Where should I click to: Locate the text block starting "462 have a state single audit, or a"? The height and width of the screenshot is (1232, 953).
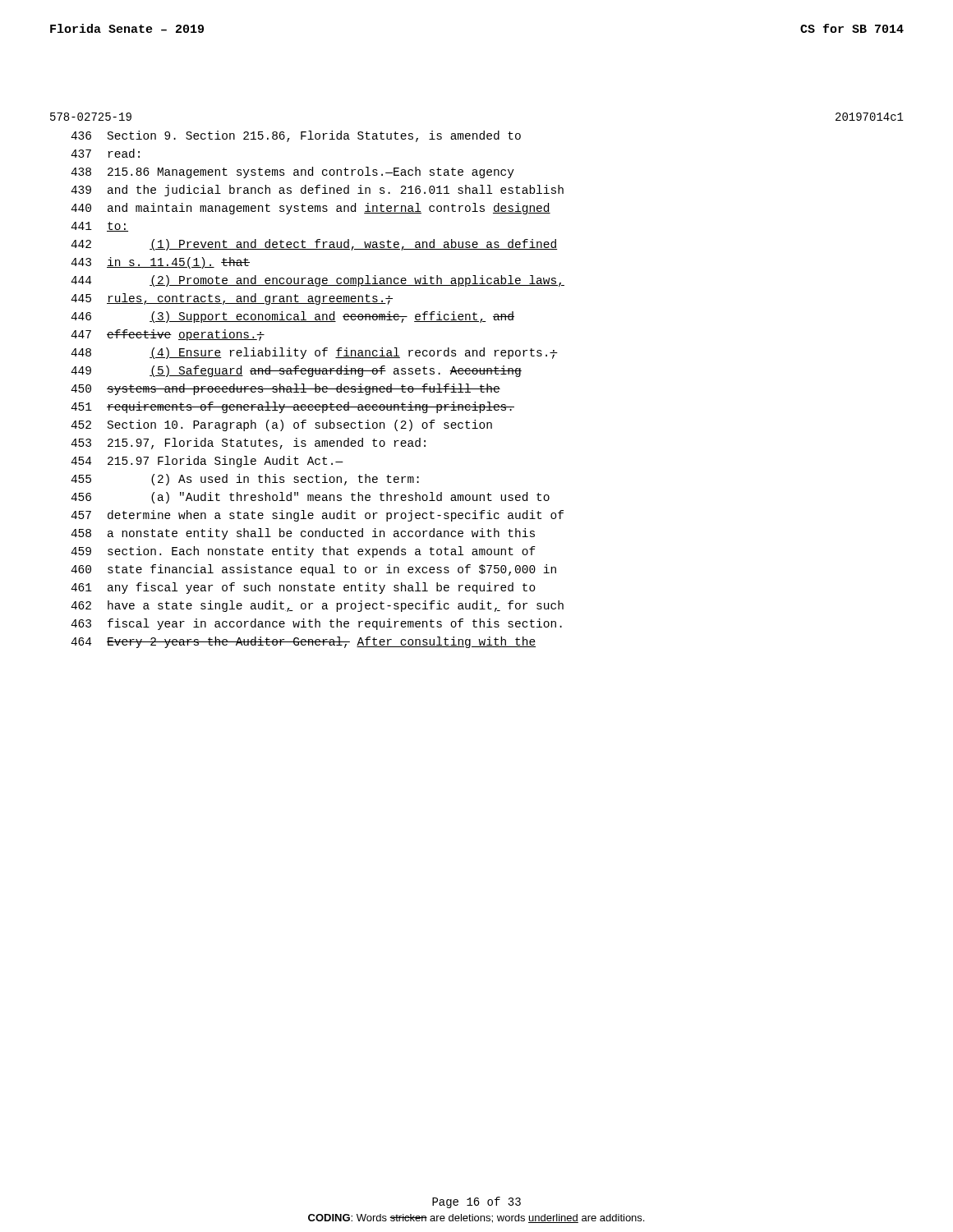coord(476,606)
